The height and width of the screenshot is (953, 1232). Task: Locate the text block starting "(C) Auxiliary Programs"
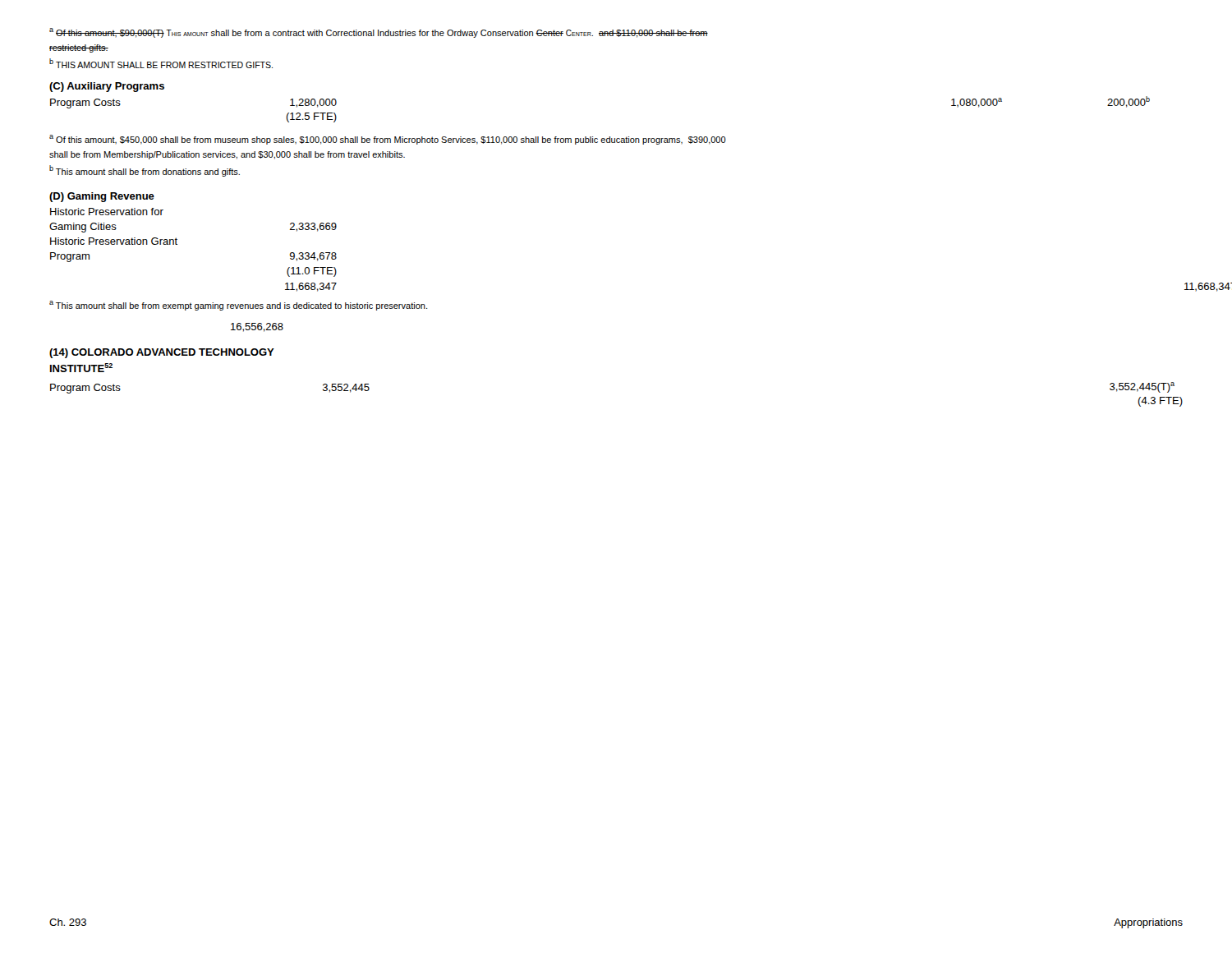[x=107, y=86]
